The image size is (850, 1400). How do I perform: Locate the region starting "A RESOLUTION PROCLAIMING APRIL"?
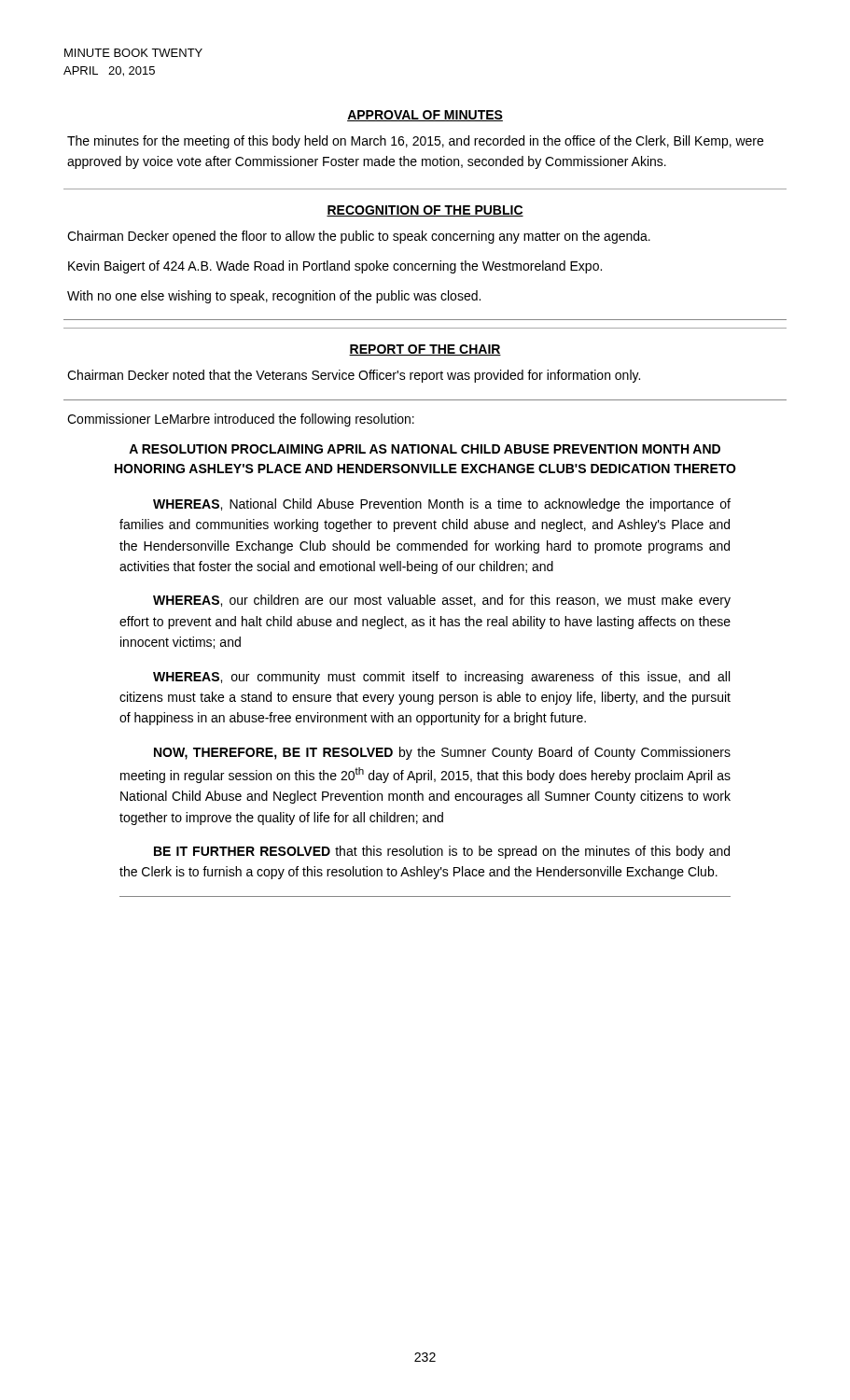coord(425,459)
